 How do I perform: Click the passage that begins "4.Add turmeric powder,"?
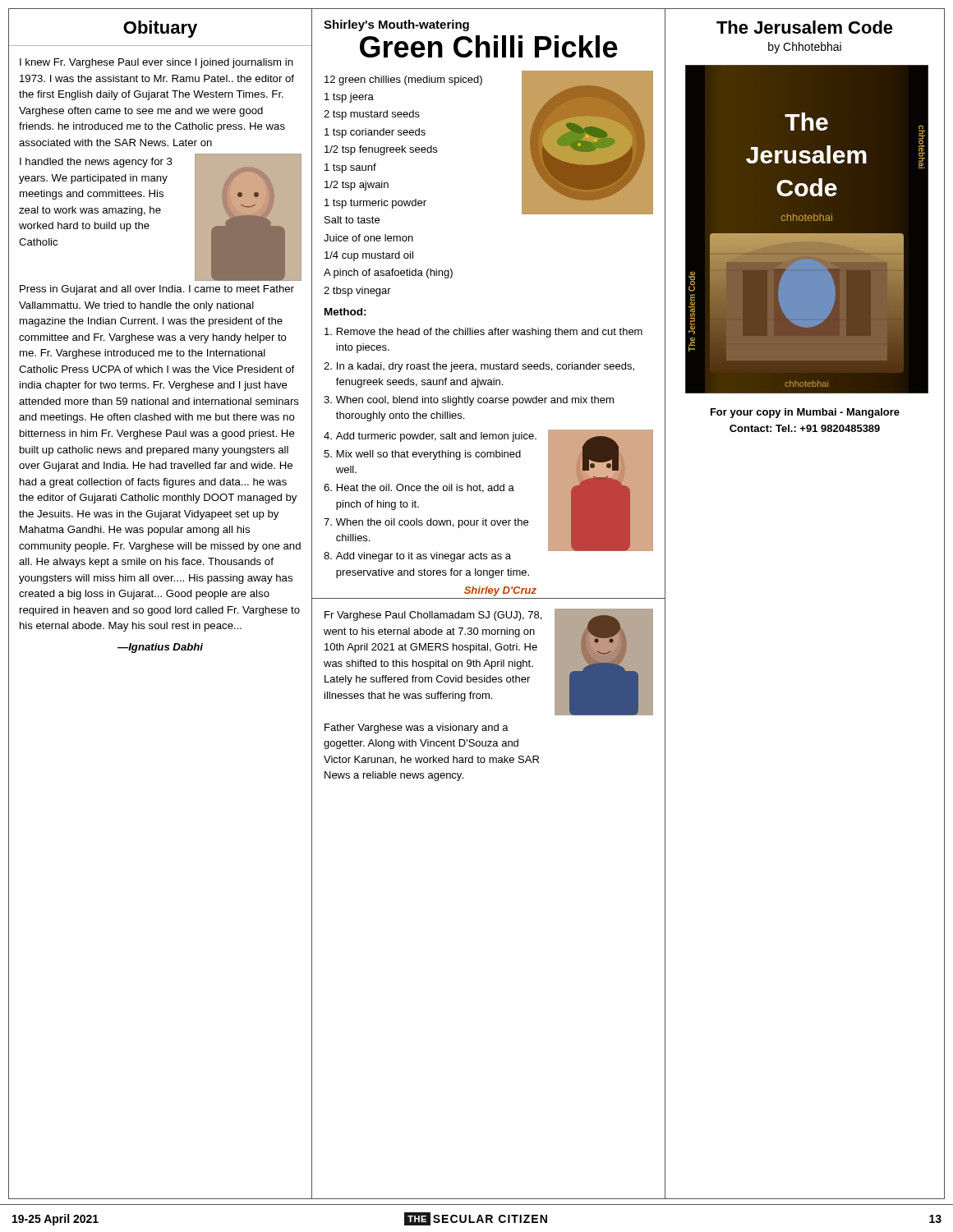430,436
